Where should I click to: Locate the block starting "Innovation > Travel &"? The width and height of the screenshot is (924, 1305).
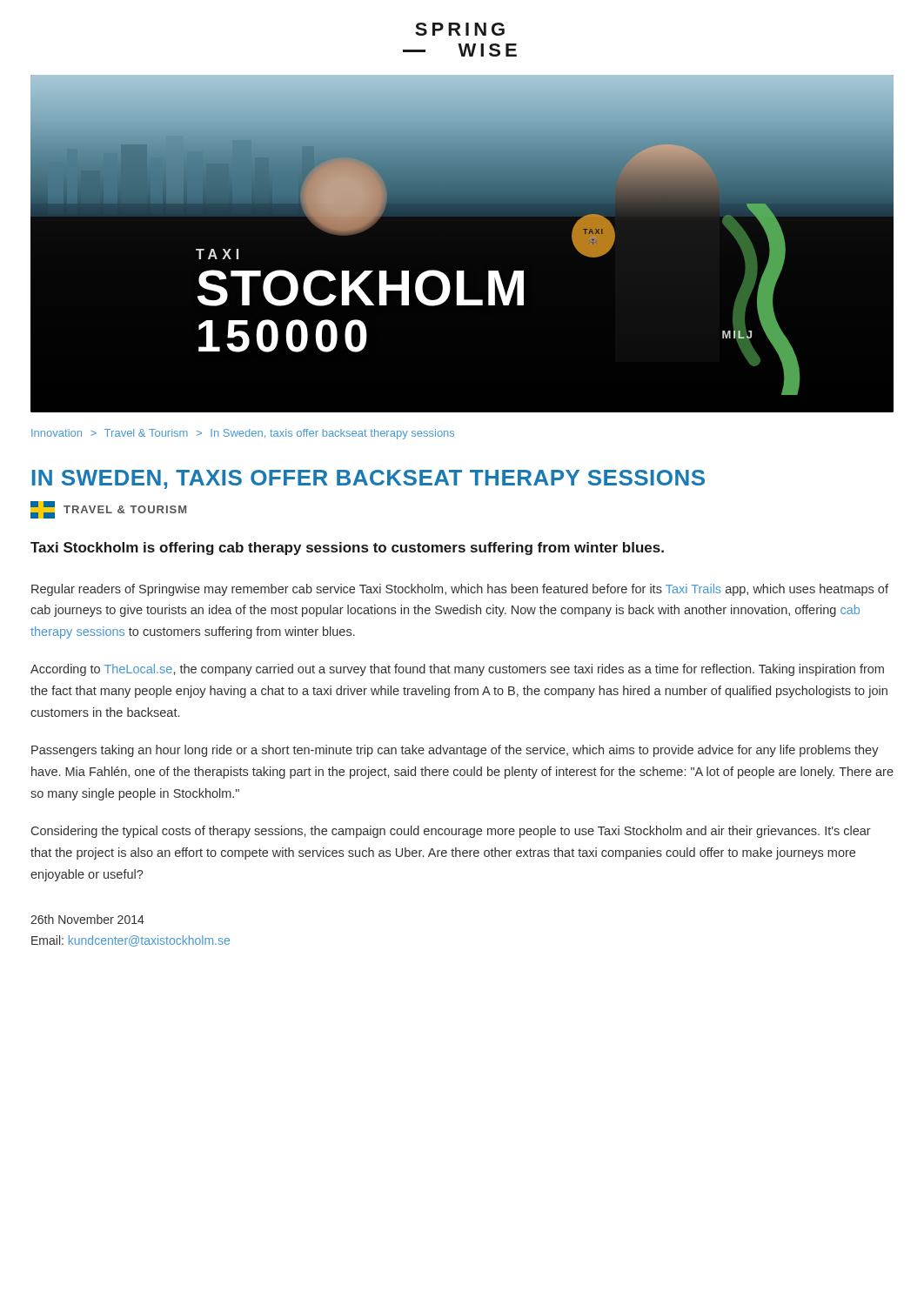click(243, 433)
